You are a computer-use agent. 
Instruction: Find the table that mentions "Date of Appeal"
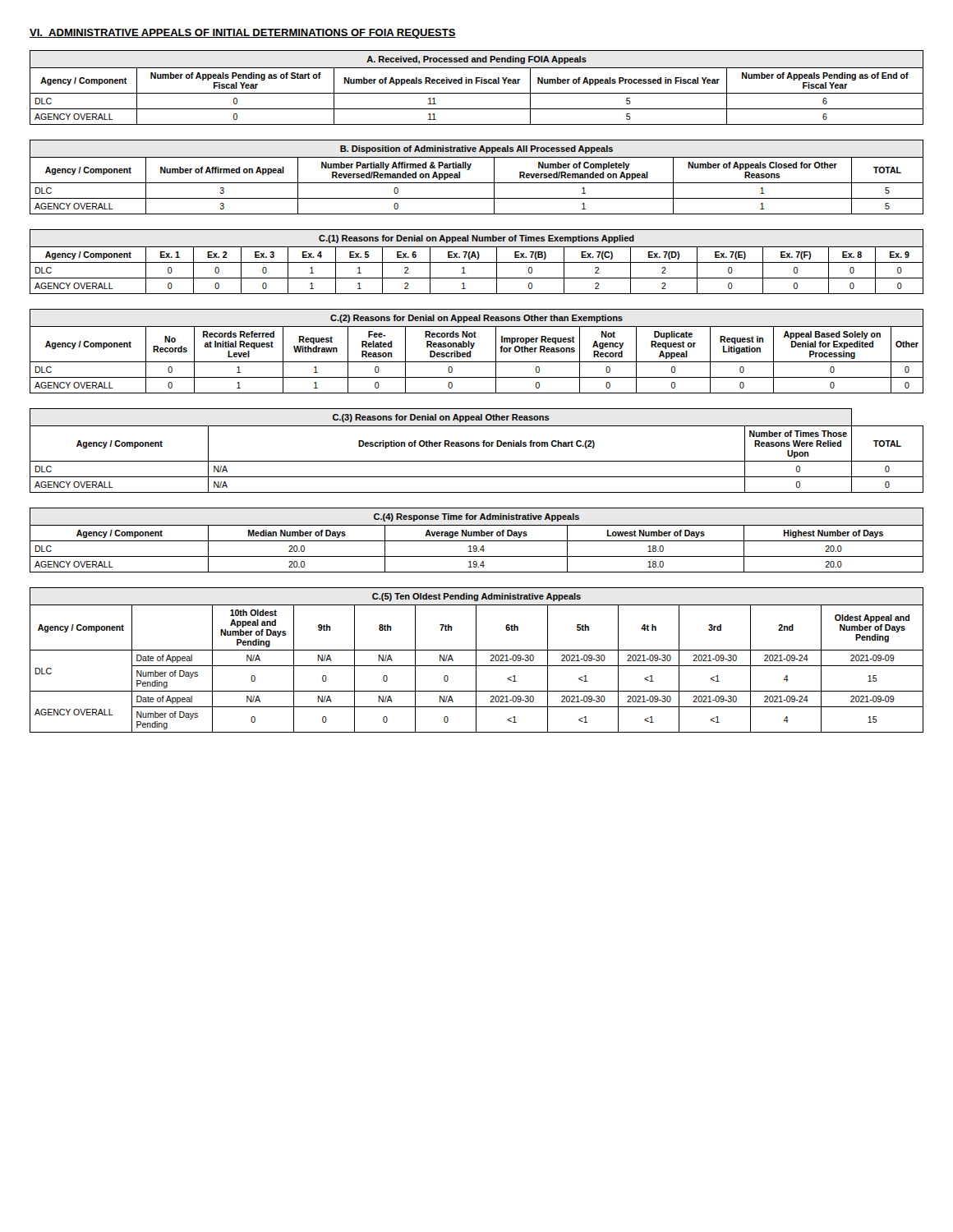[476, 660]
